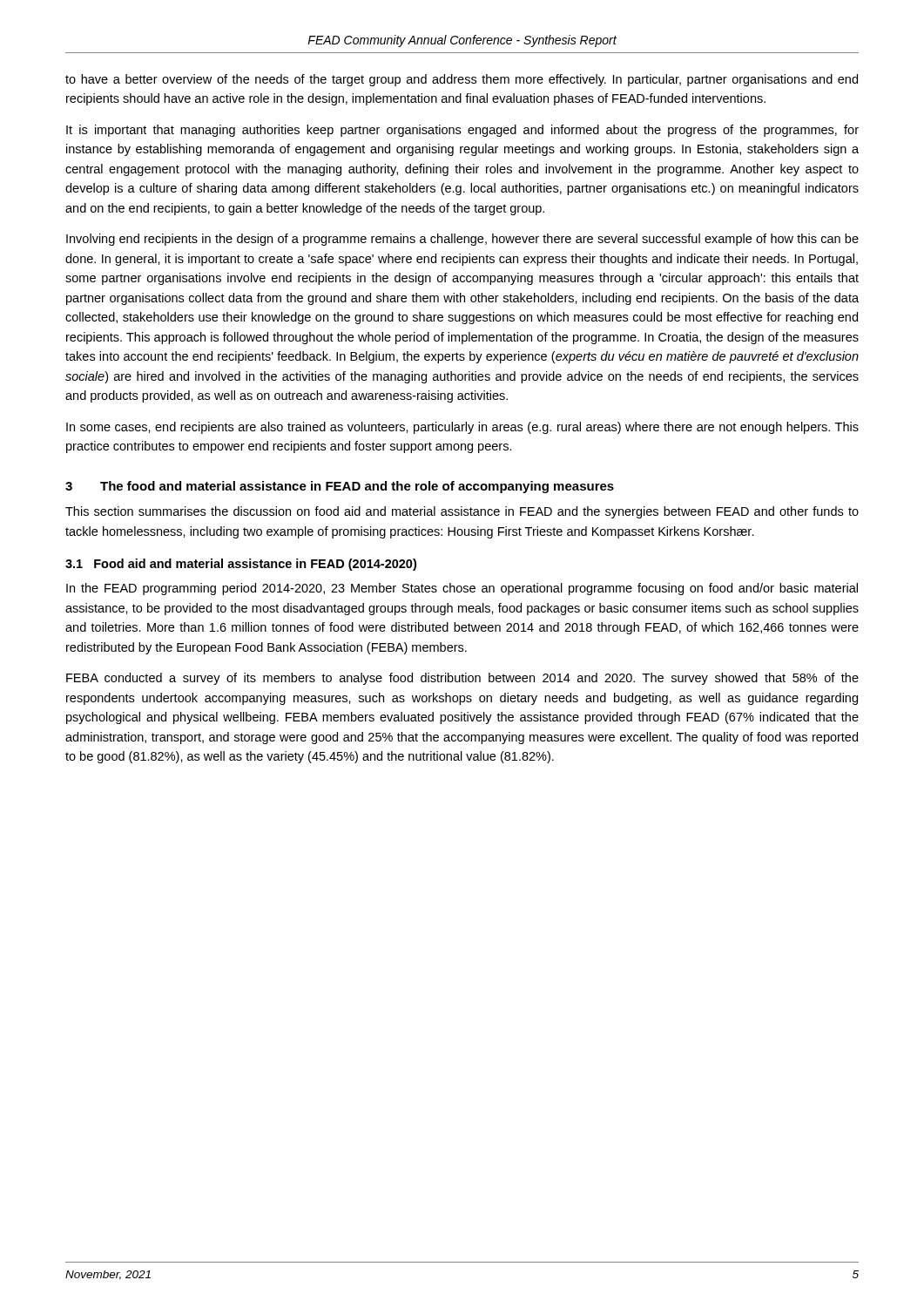Where is the passage that starts "In some cases, end"?

(462, 437)
